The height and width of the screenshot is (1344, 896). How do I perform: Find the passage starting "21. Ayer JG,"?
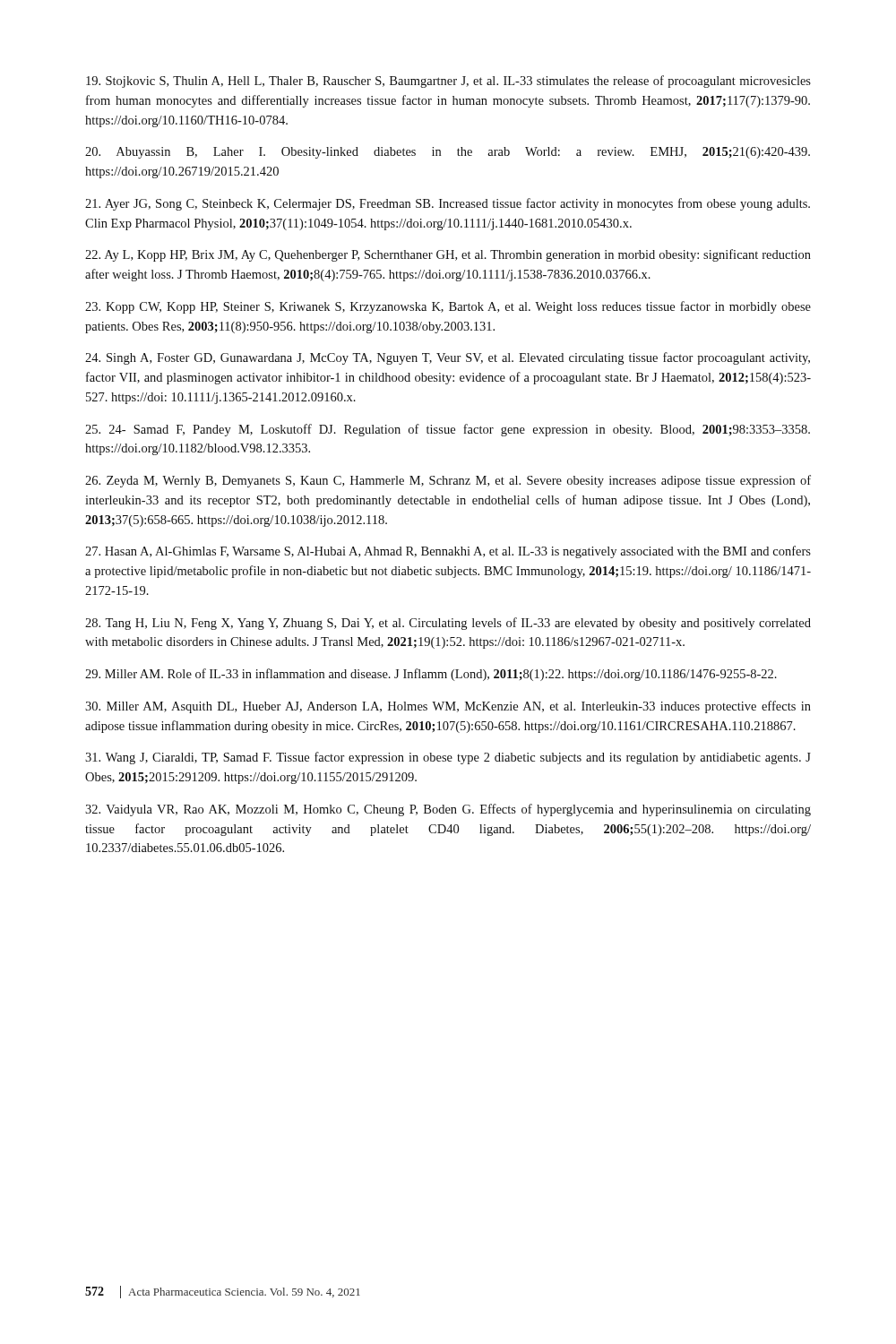tap(448, 213)
